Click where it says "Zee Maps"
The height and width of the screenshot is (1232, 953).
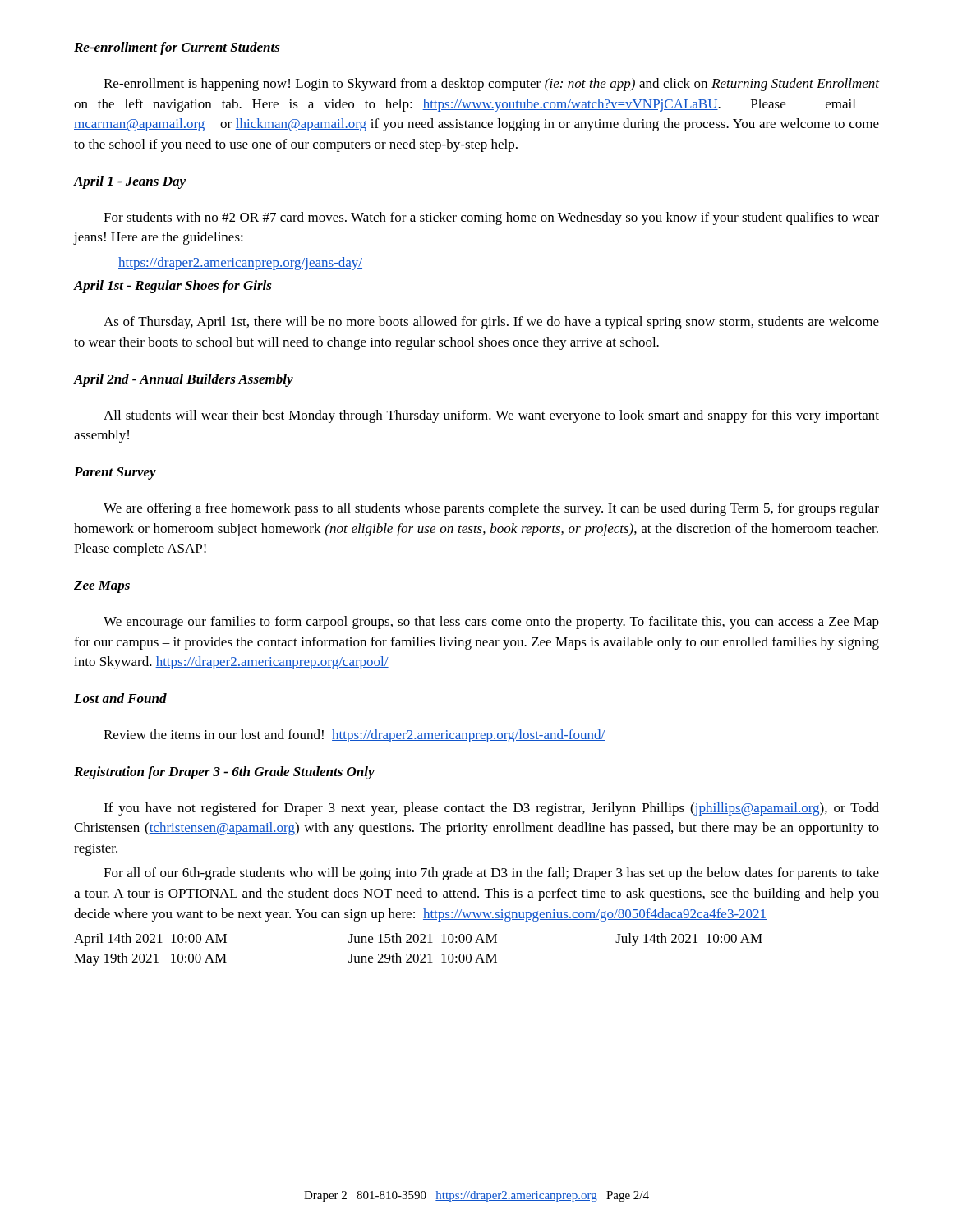point(102,585)
